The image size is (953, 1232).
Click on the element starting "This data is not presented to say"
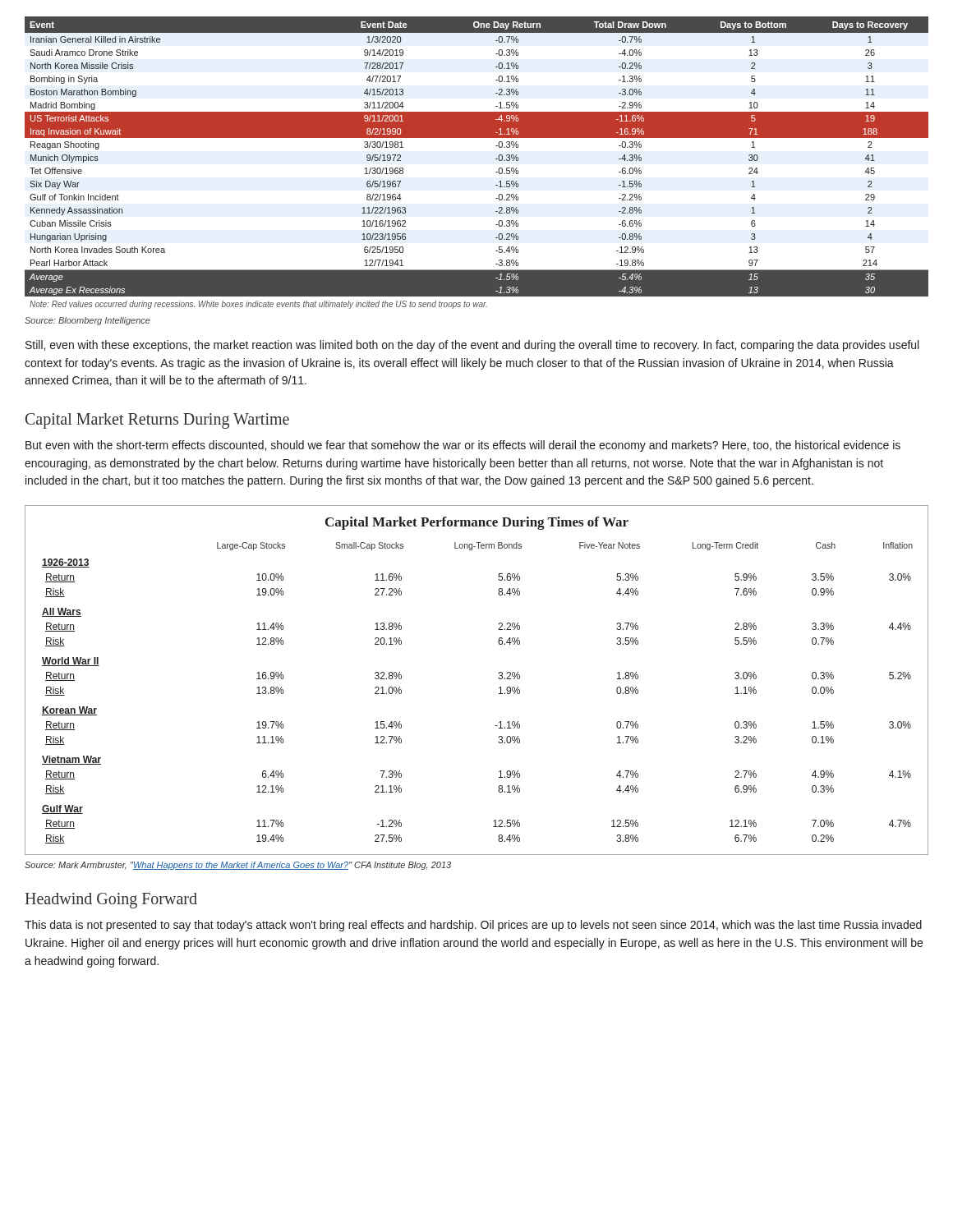coord(474,943)
